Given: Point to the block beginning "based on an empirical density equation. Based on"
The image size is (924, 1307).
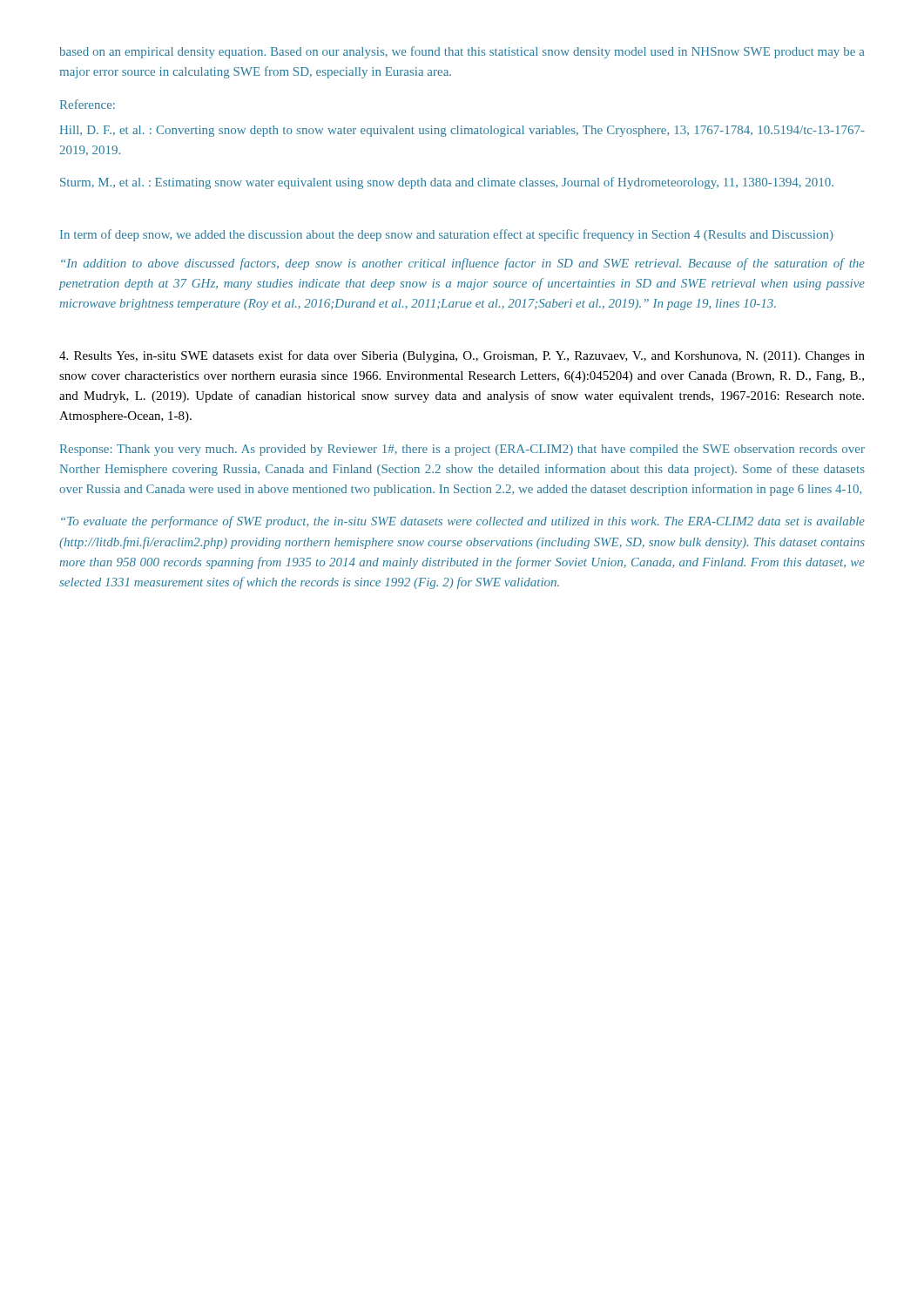Looking at the screenshot, I should point(462,62).
